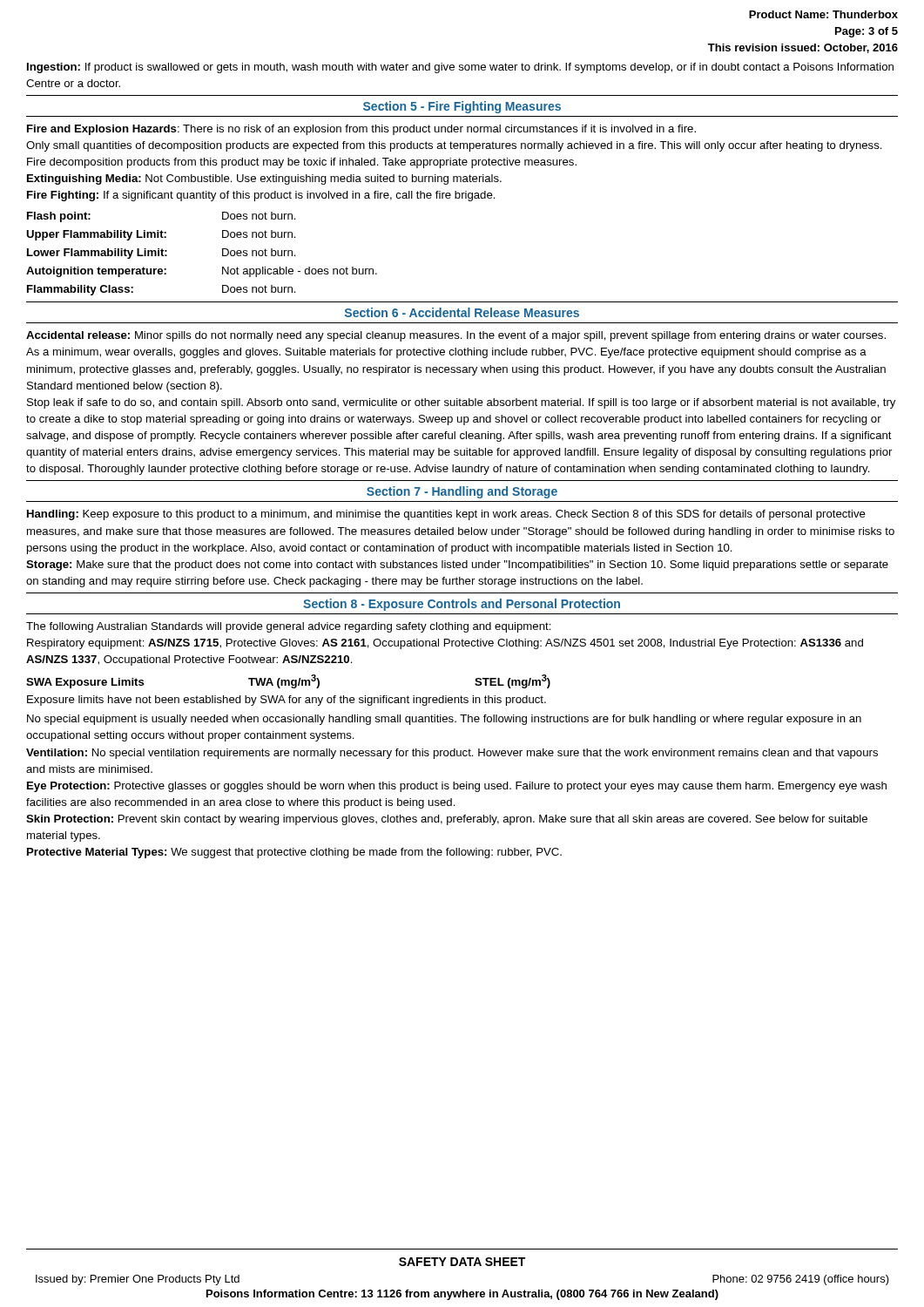Point to the text block starting "Handling: Keep exposure to this product to a"
This screenshot has height=1307, width=924.
pyautogui.click(x=460, y=547)
